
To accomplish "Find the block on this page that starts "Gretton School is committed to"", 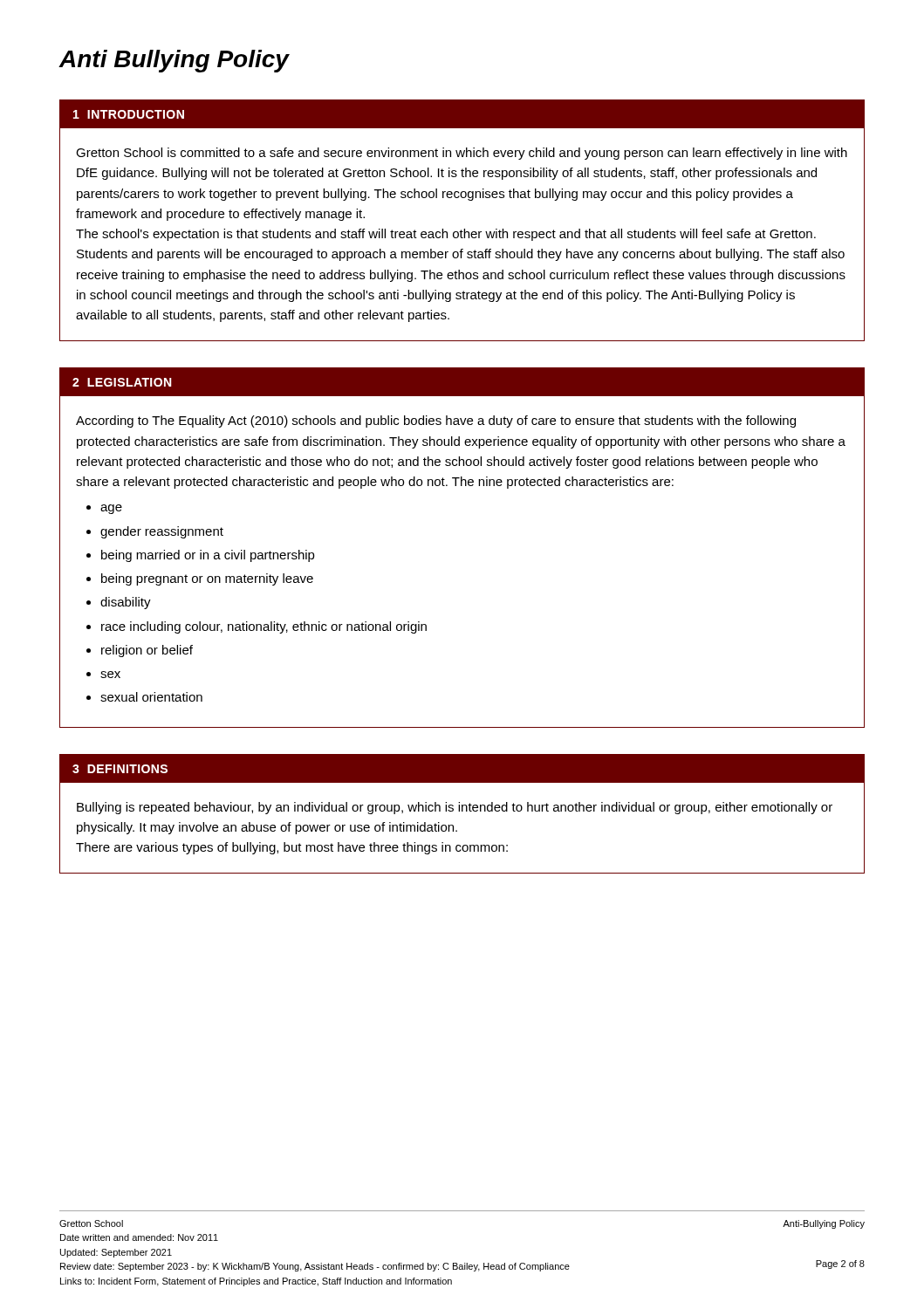I will tap(462, 183).
